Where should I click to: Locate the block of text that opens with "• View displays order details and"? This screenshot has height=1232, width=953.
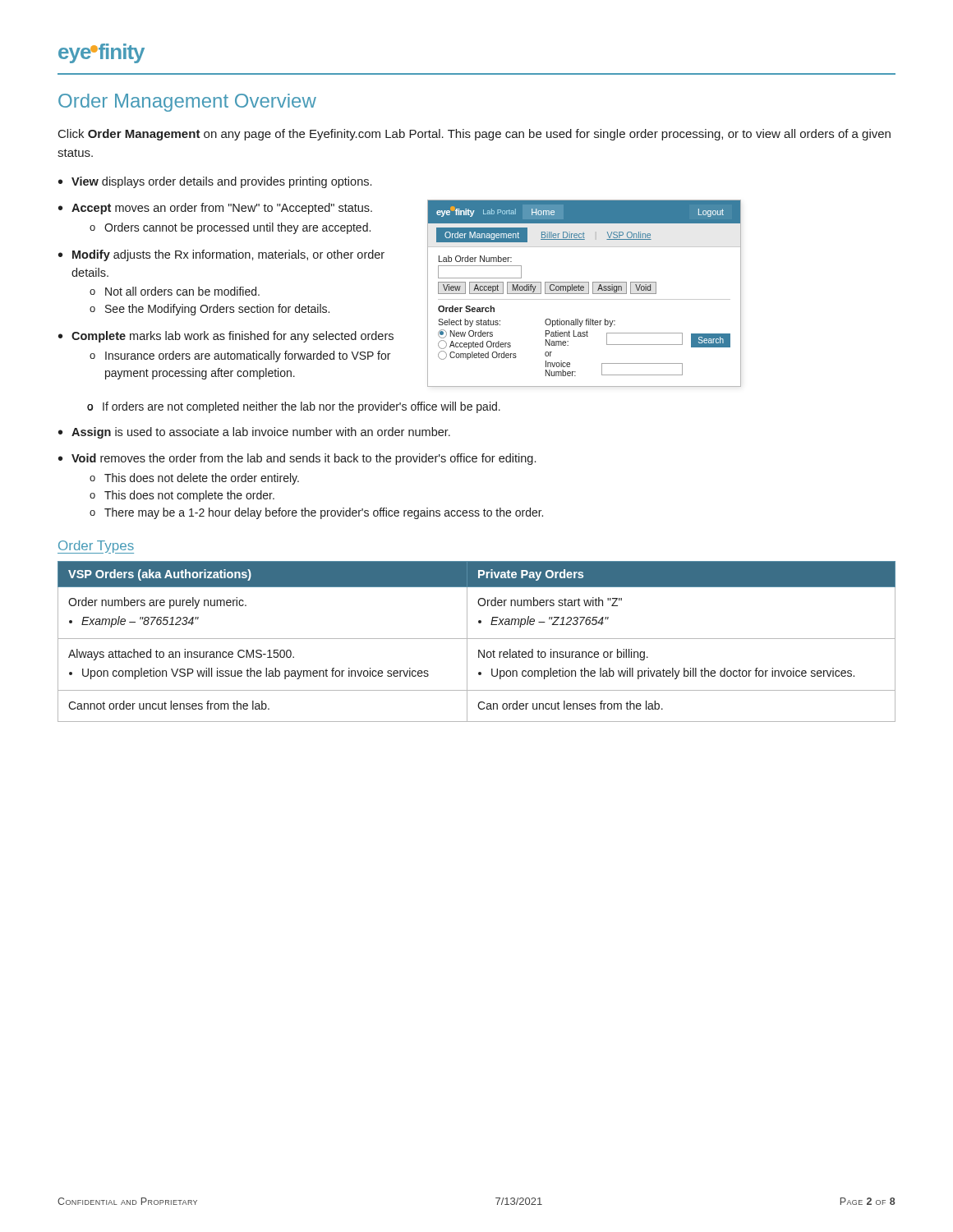pyautogui.click(x=215, y=182)
